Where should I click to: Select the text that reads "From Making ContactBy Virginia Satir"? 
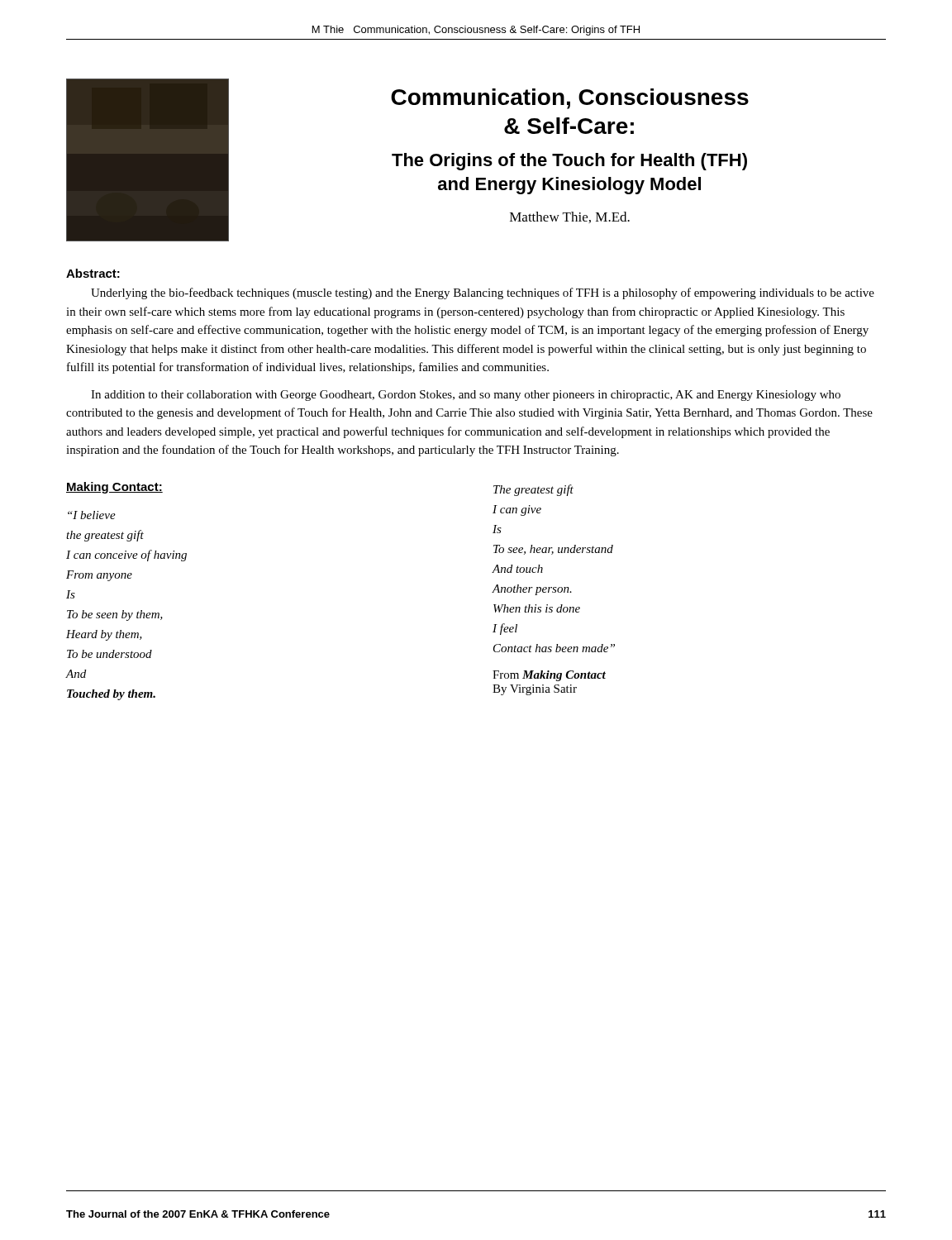pos(549,681)
